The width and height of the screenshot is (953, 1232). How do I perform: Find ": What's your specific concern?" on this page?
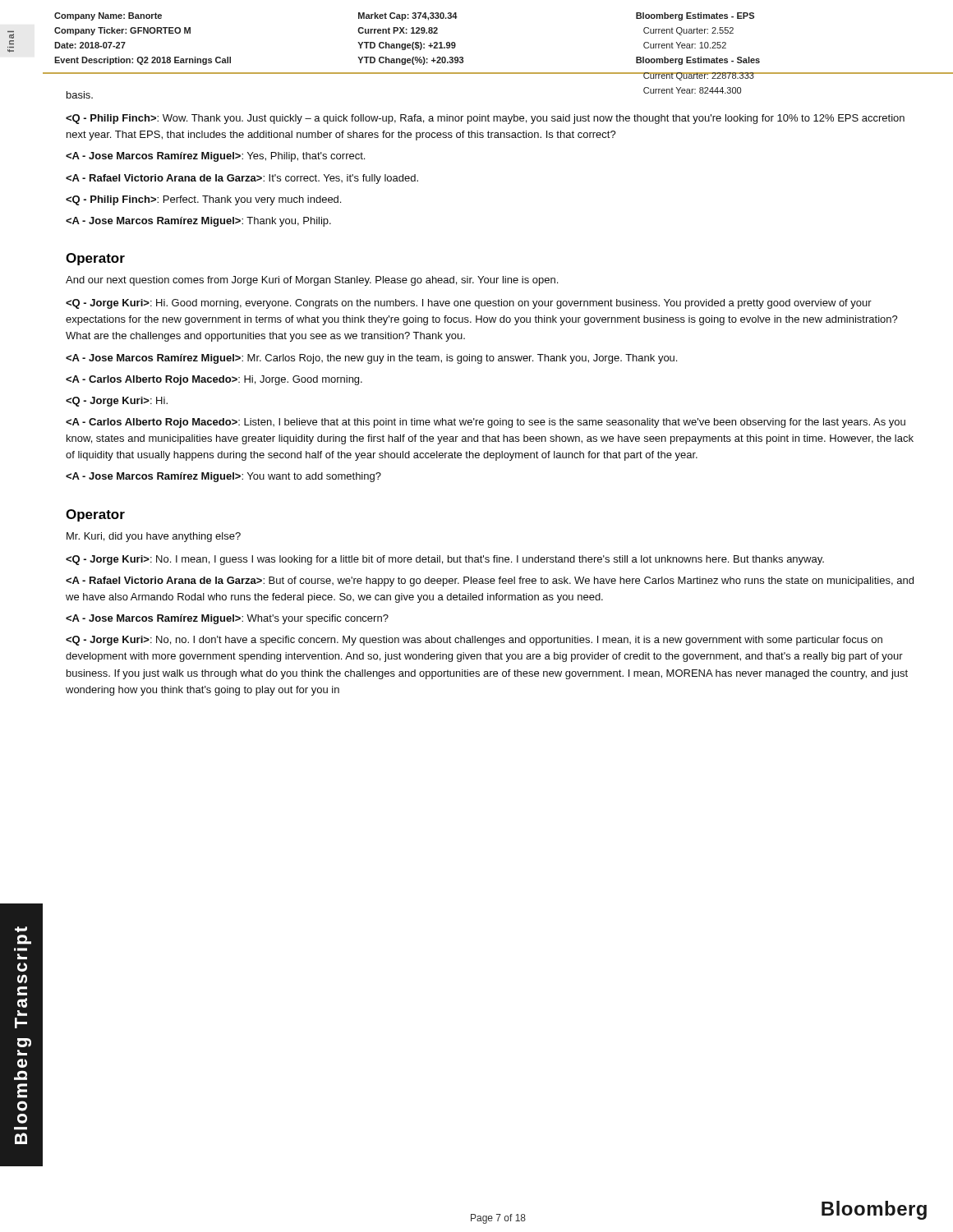point(227,618)
